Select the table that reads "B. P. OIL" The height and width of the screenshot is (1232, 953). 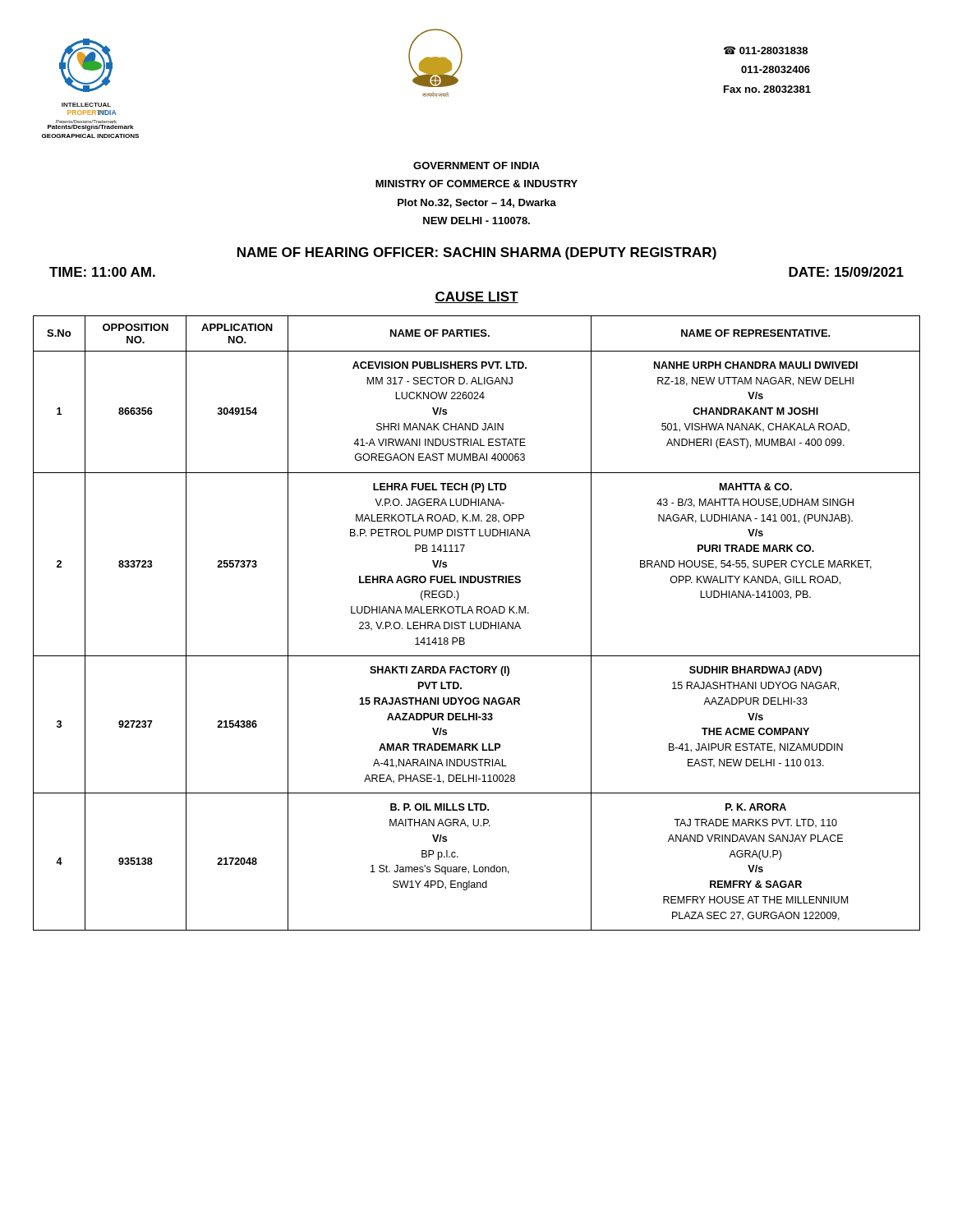[476, 623]
